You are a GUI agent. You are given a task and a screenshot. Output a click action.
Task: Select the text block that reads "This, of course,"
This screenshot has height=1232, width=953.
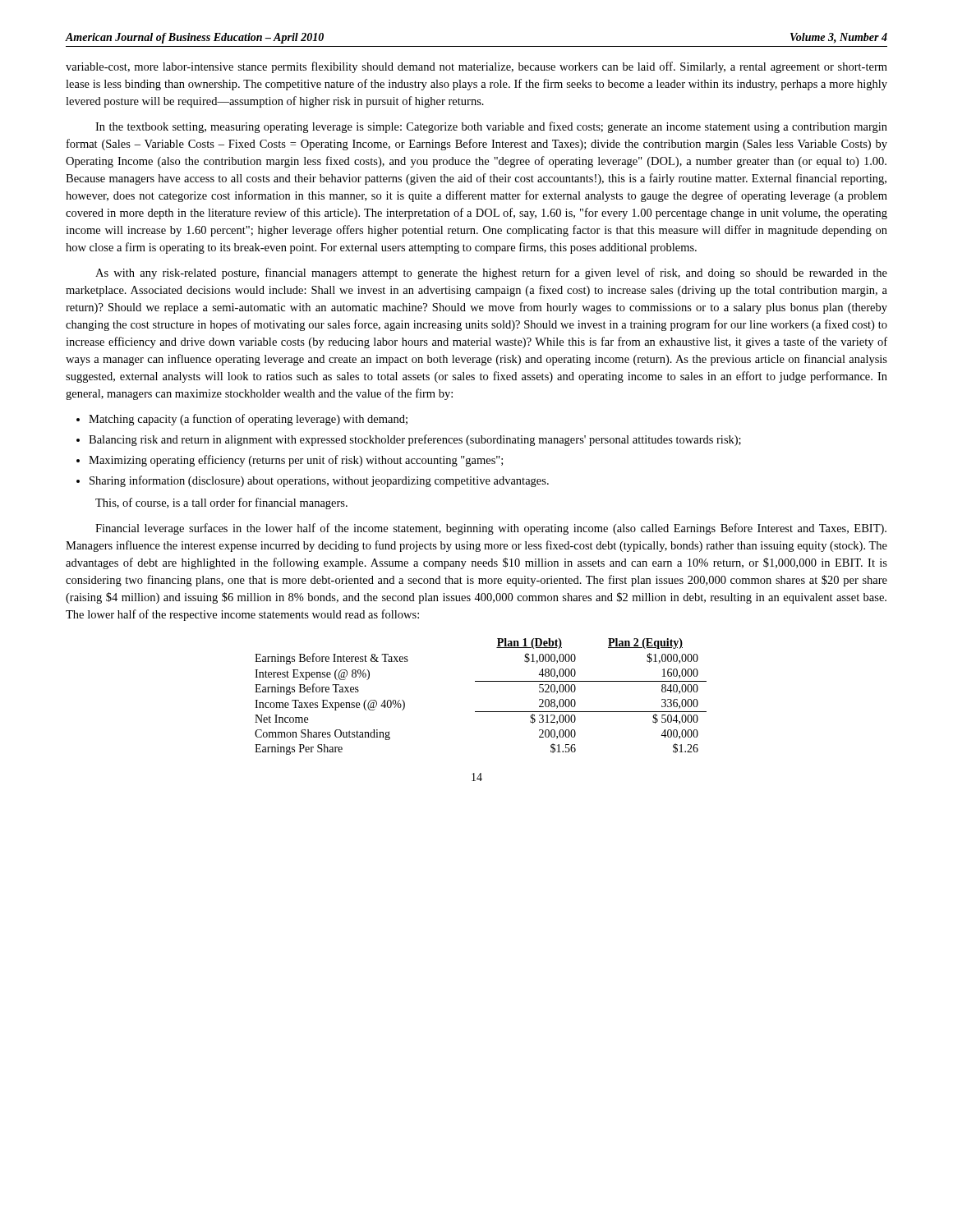(476, 559)
